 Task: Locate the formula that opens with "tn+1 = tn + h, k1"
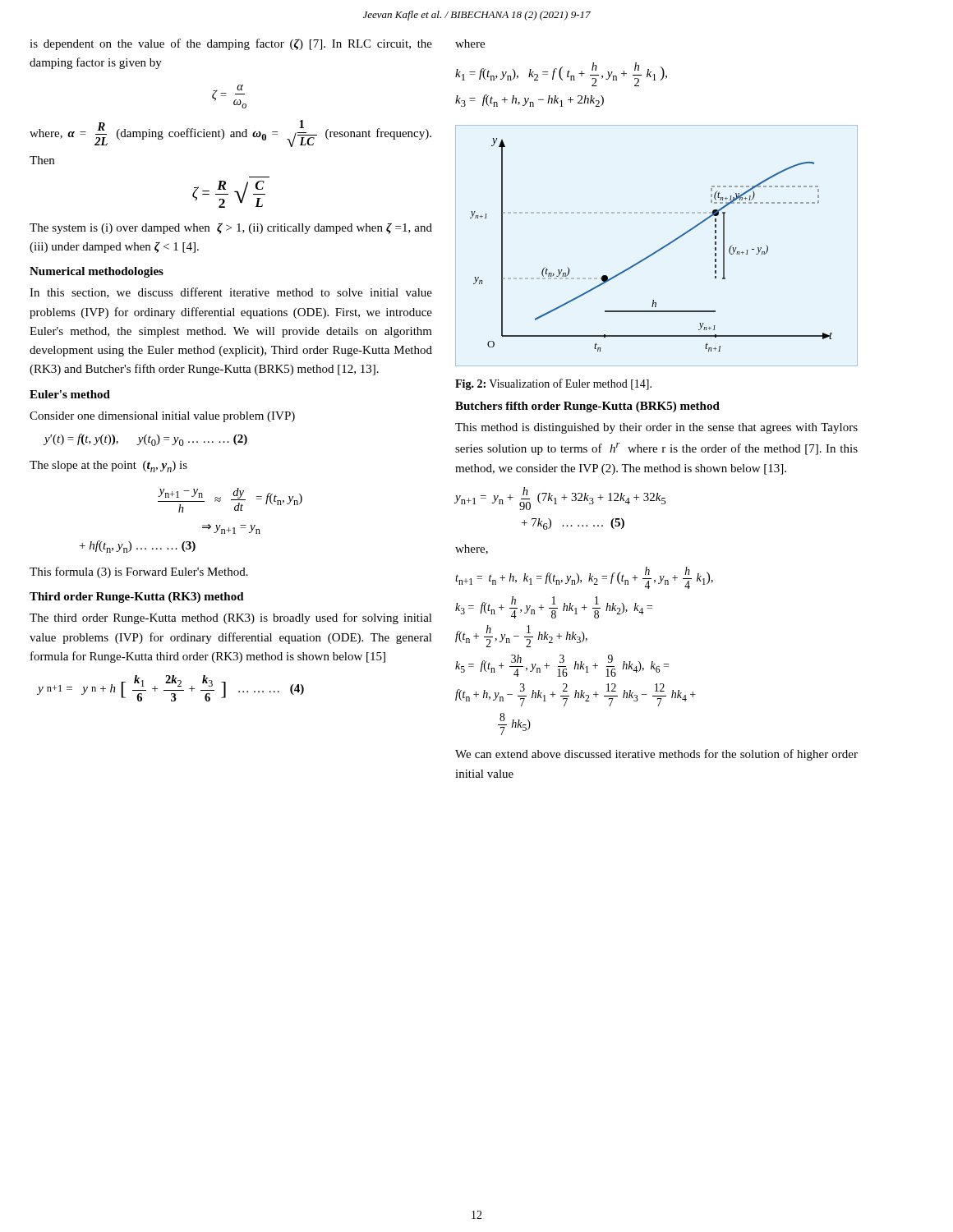656,652
